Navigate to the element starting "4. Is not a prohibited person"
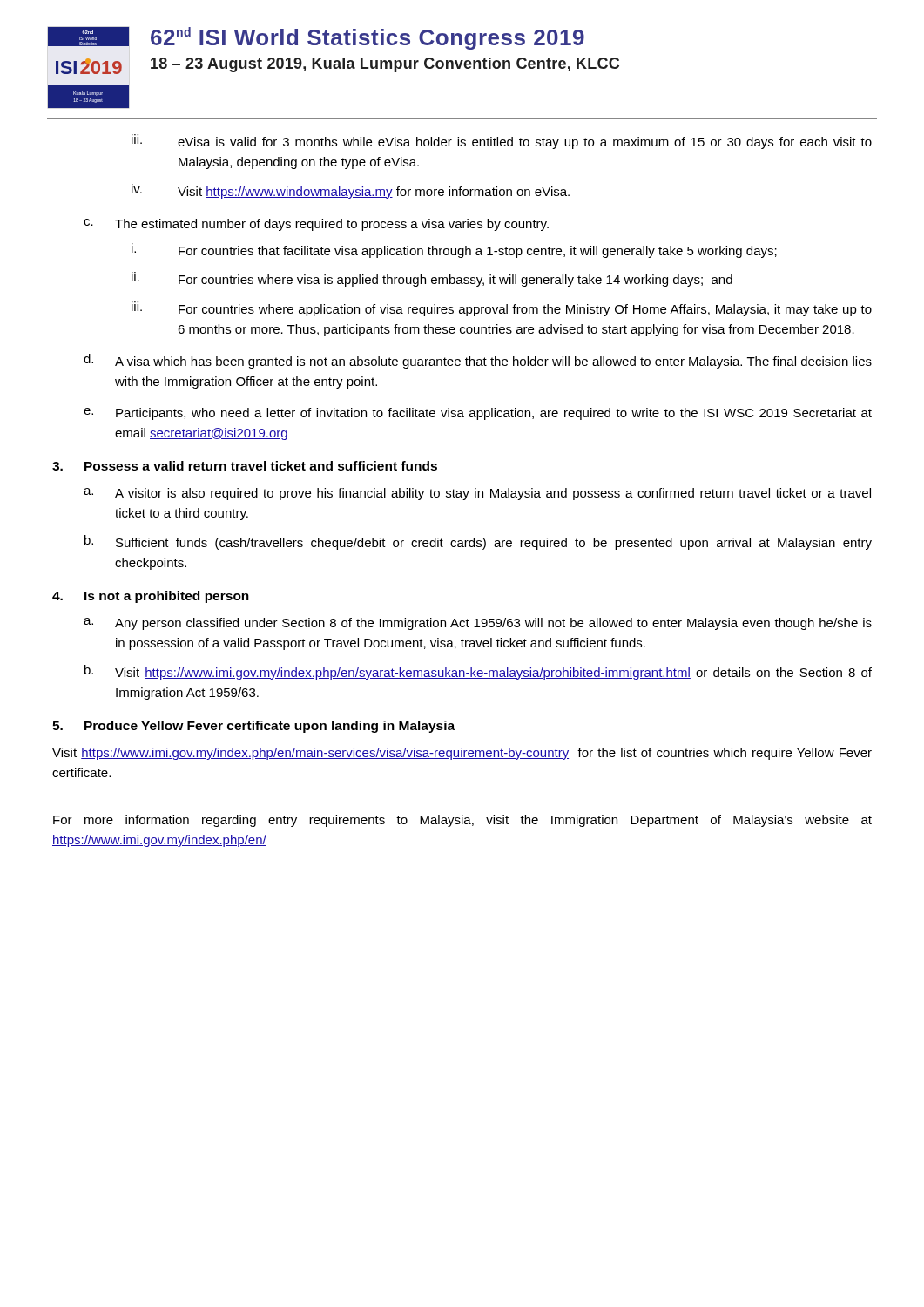This screenshot has width=924, height=1307. [151, 596]
